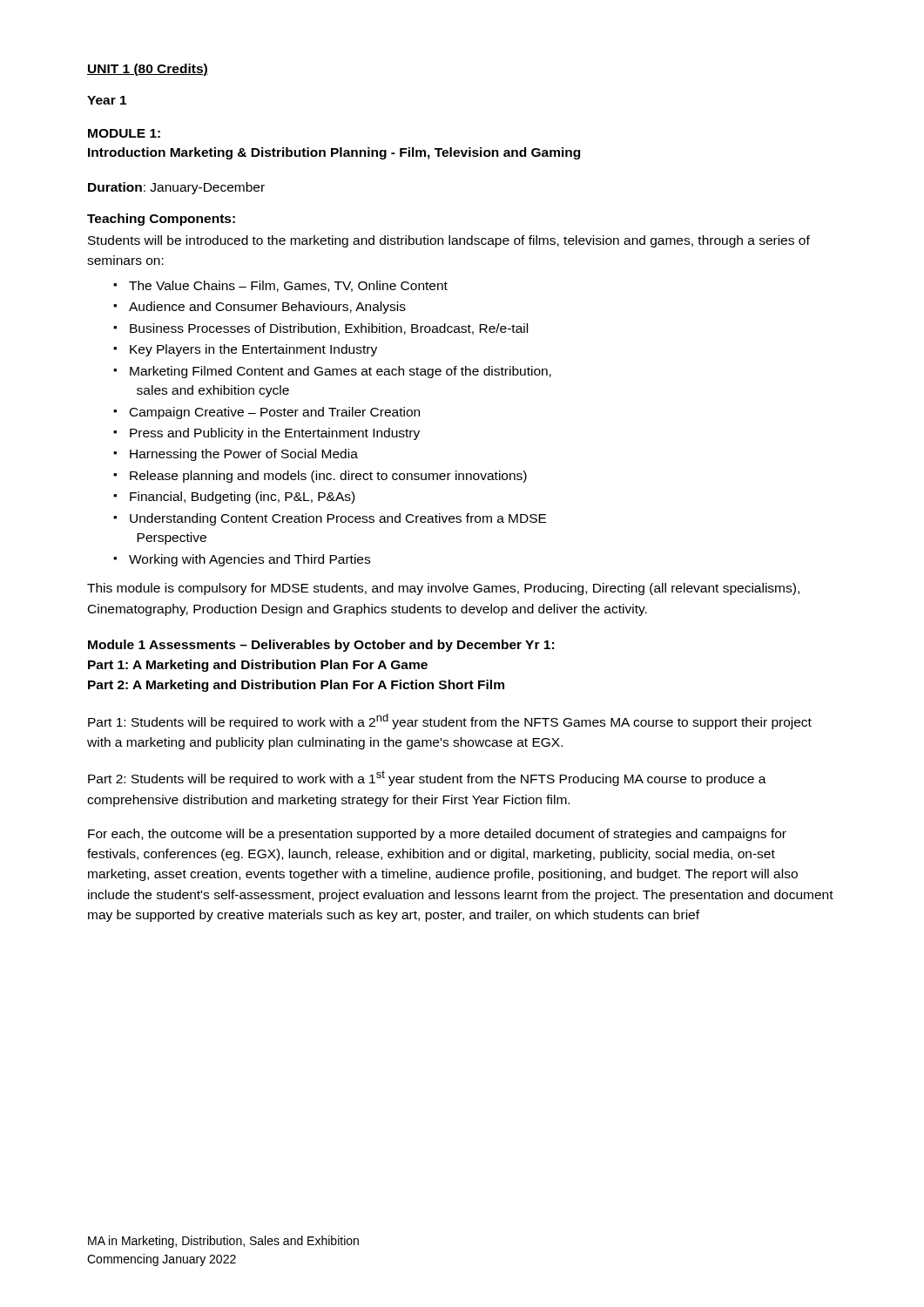Point to "Campaign Creative – Poster and Trailer Creation"
The image size is (924, 1307).
[275, 411]
